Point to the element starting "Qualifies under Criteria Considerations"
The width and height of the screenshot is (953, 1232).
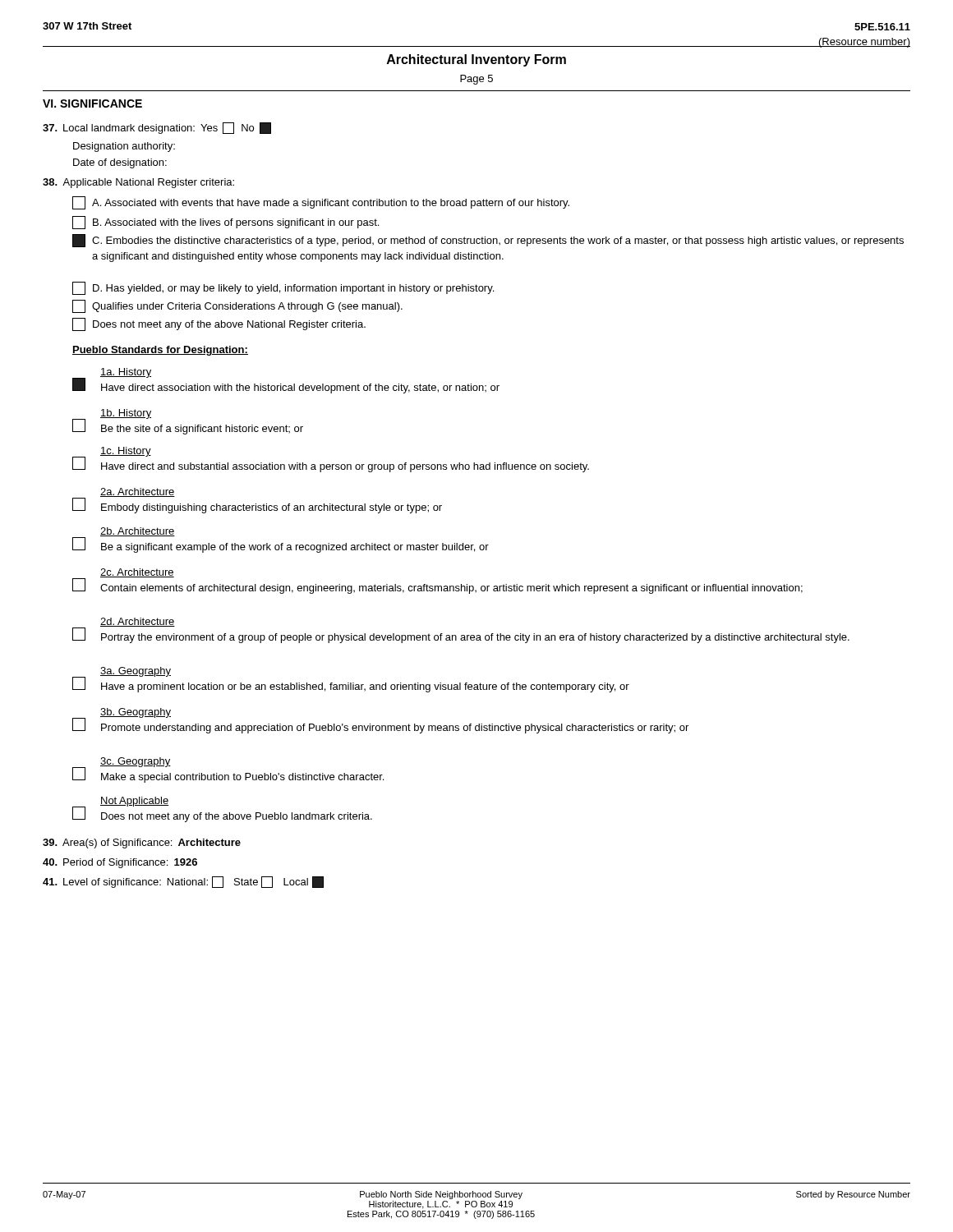pos(238,307)
